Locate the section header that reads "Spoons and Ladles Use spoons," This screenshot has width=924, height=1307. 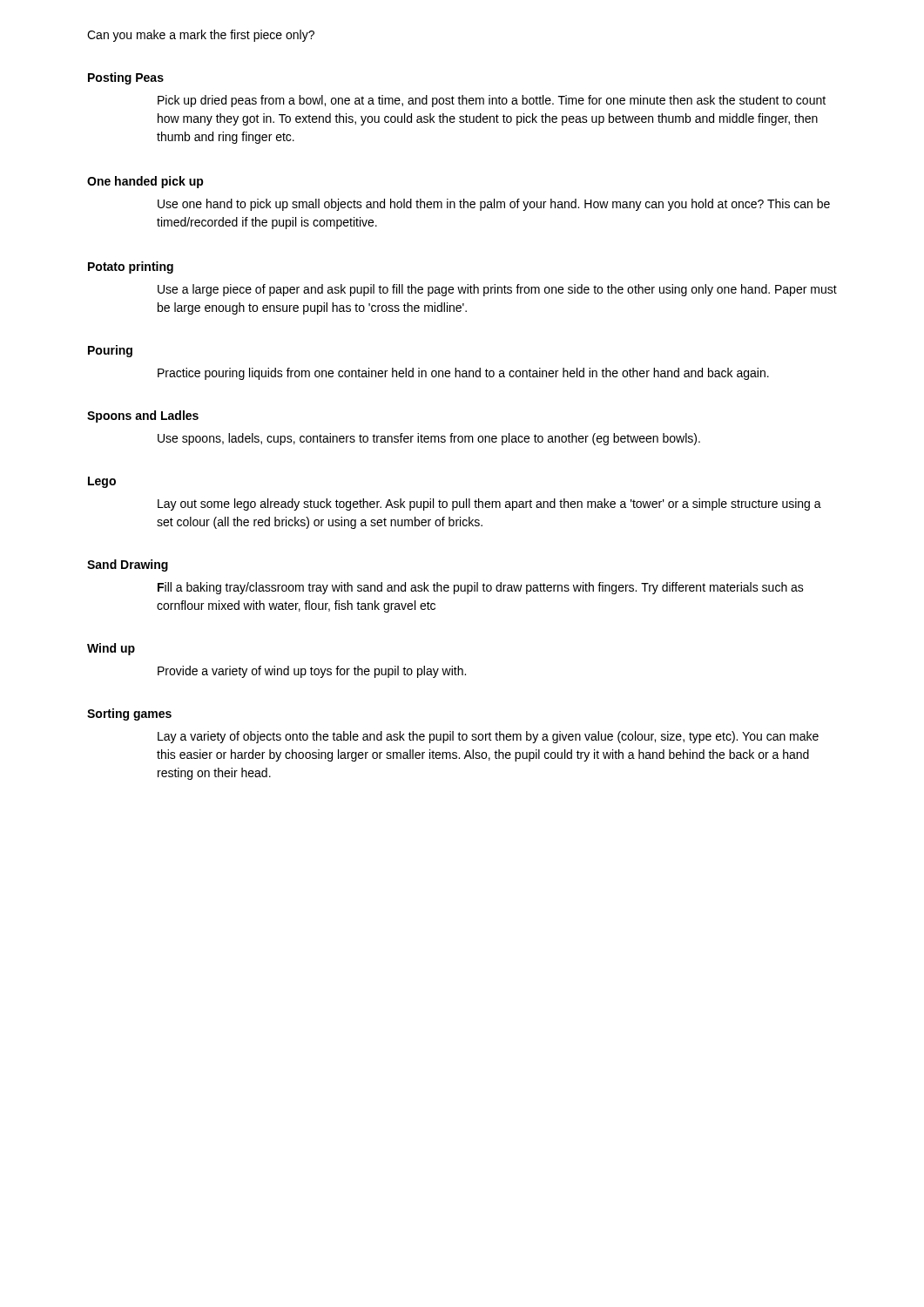click(462, 428)
